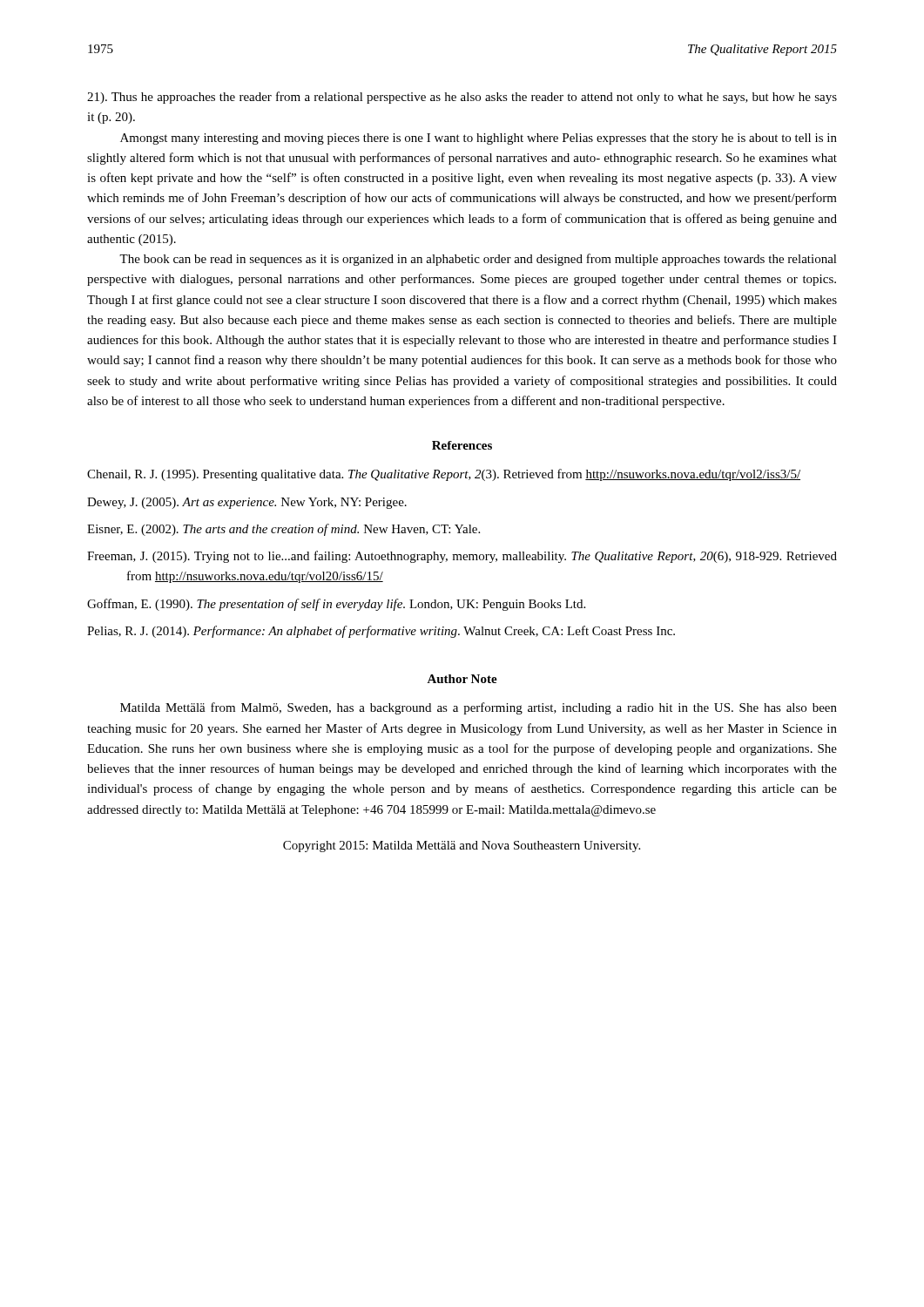Click the passage that begins "Eisner, E. (2002). The arts and the creation"
The image size is (924, 1307).
(284, 529)
